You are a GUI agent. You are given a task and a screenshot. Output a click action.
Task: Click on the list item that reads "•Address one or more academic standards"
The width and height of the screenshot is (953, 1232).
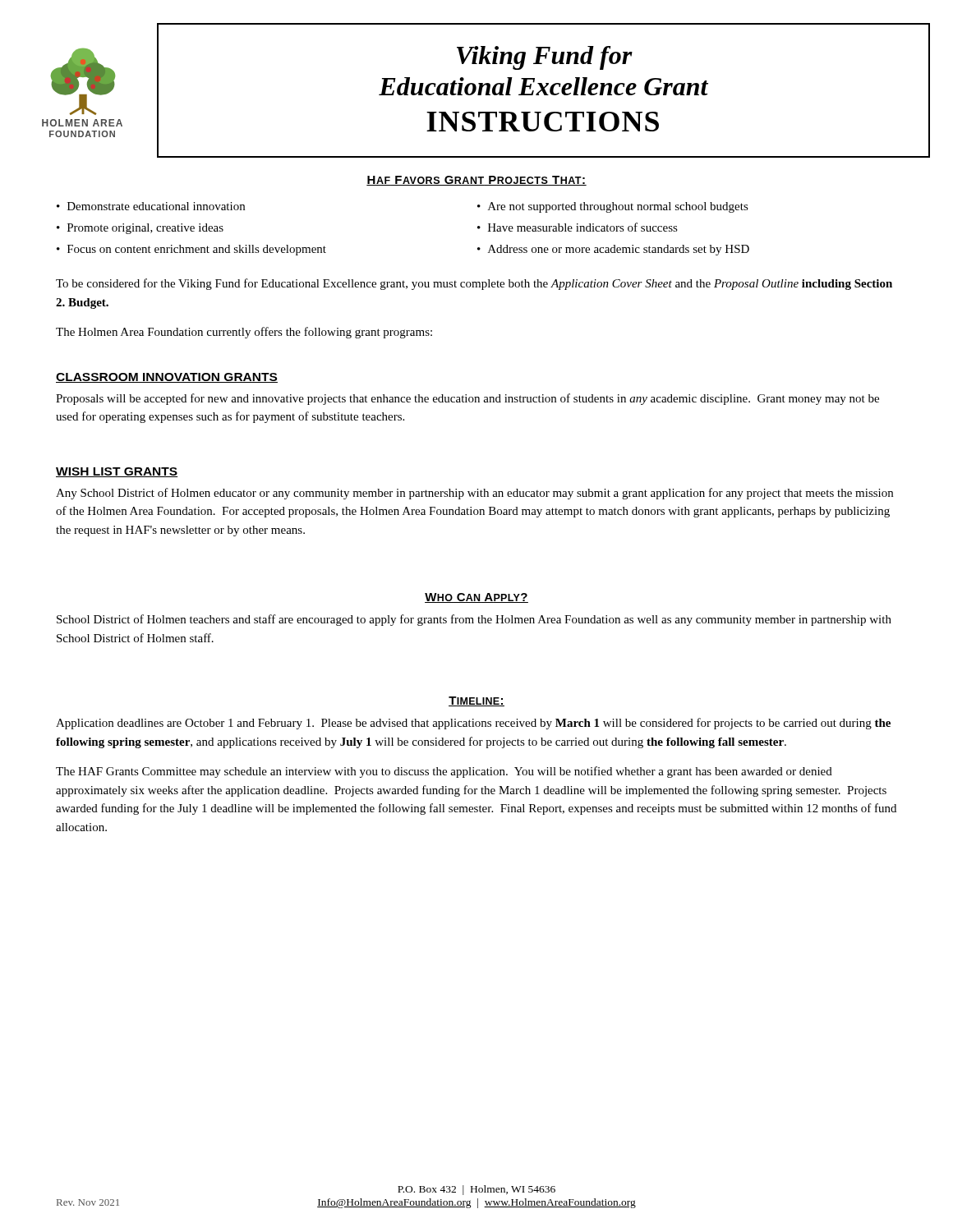[613, 249]
